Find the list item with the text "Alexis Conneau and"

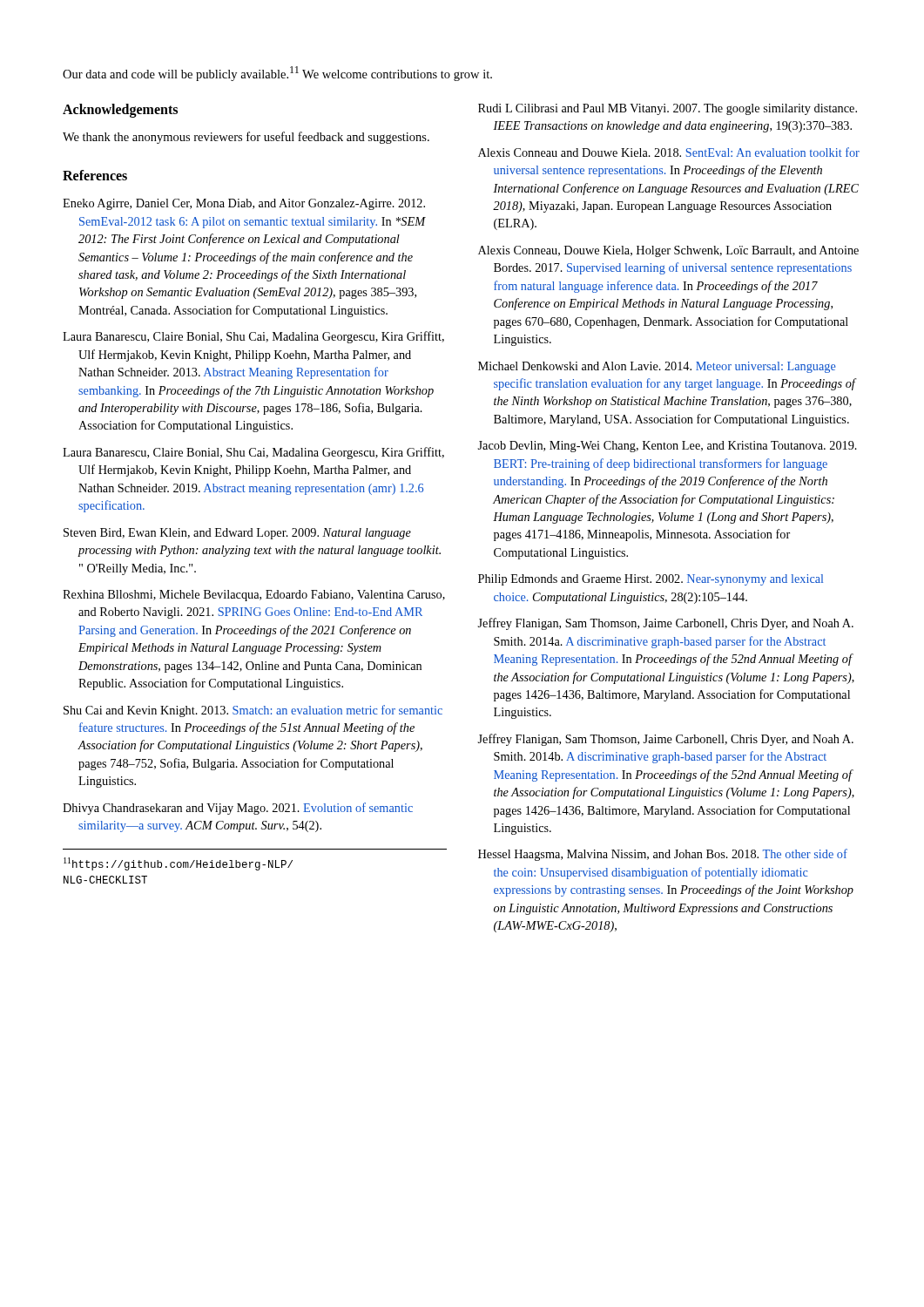point(669,188)
